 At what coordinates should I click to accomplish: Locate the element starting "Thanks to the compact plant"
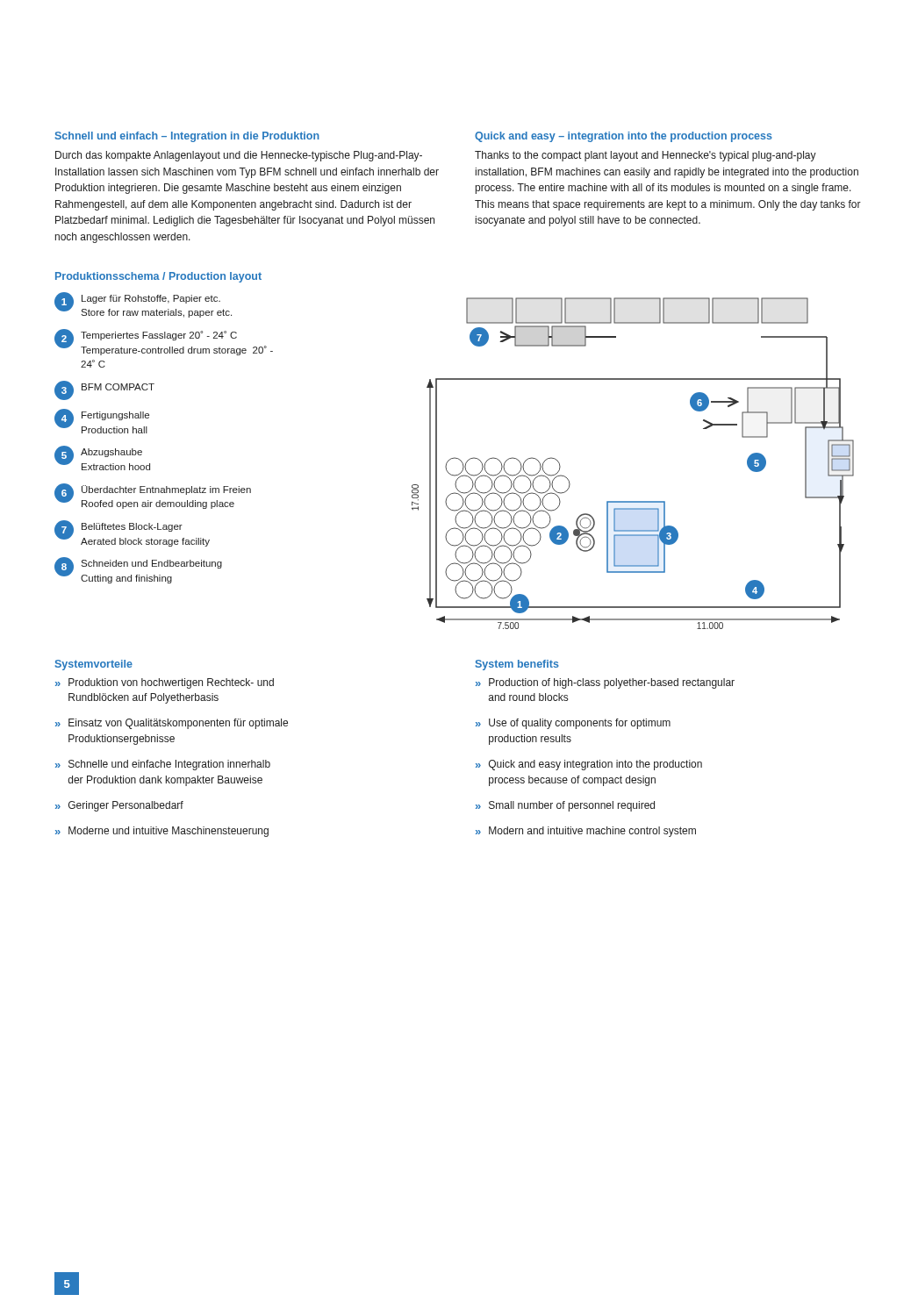[668, 188]
